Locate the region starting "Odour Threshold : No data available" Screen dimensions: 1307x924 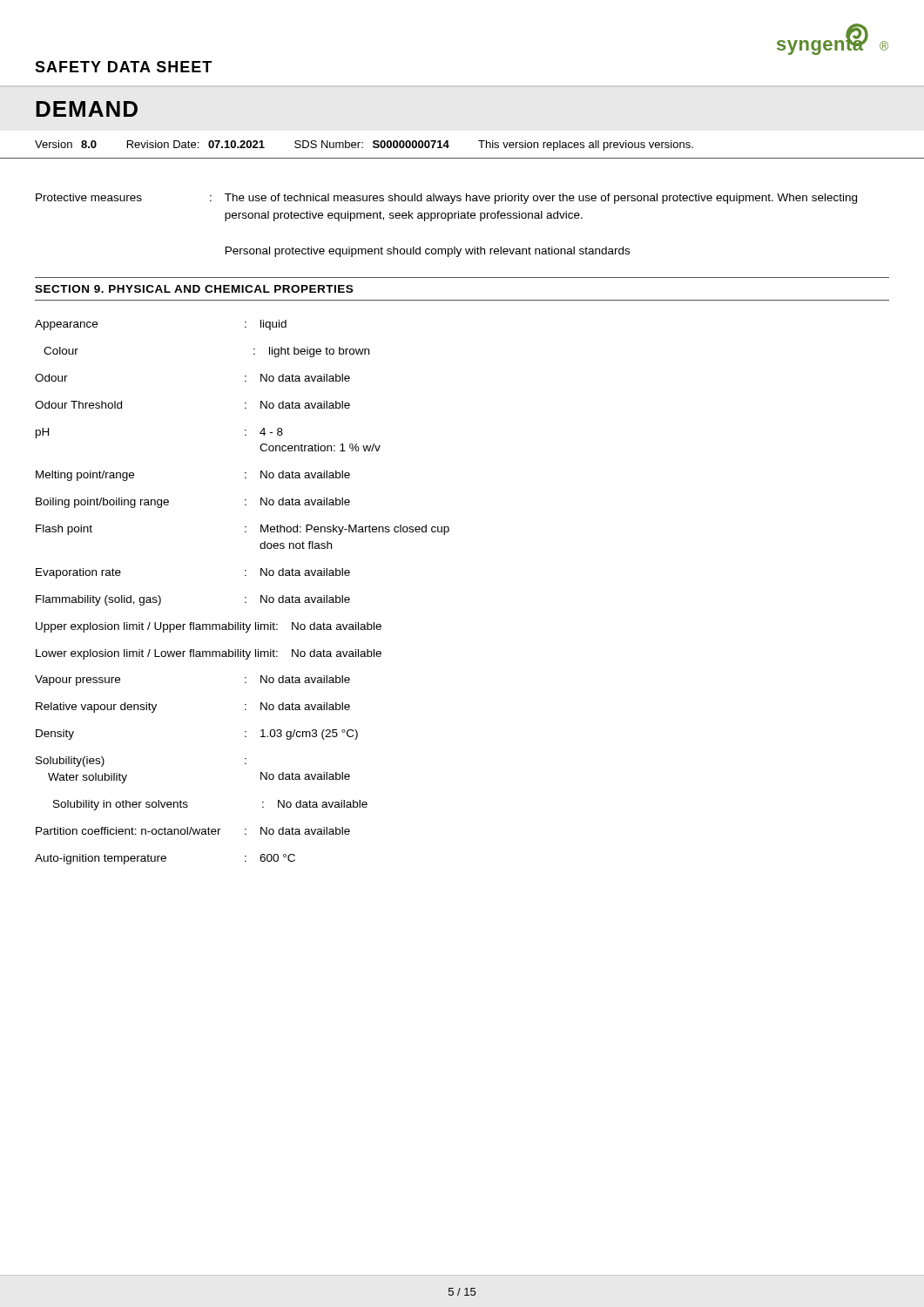80,405
